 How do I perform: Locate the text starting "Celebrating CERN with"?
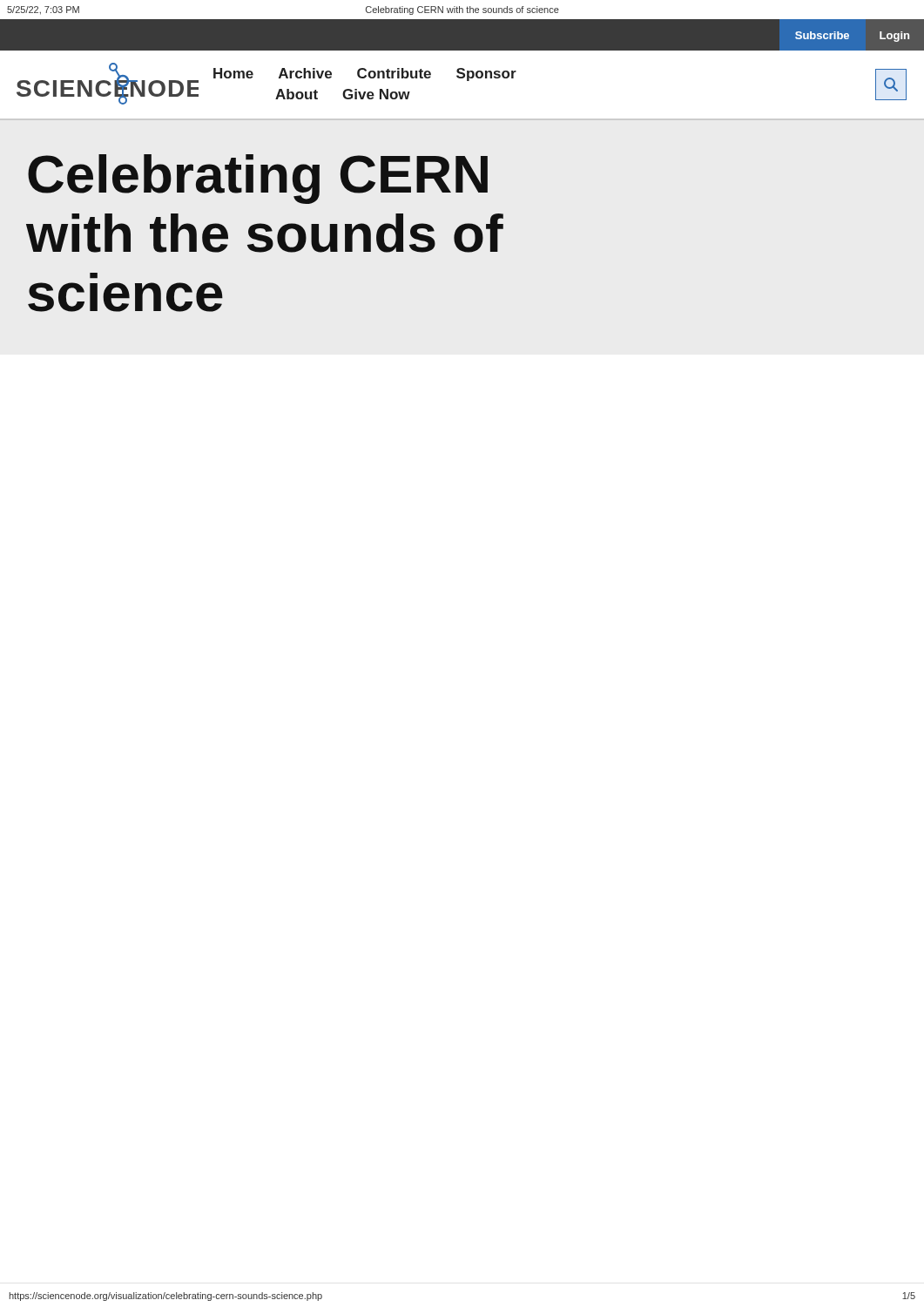305,233
